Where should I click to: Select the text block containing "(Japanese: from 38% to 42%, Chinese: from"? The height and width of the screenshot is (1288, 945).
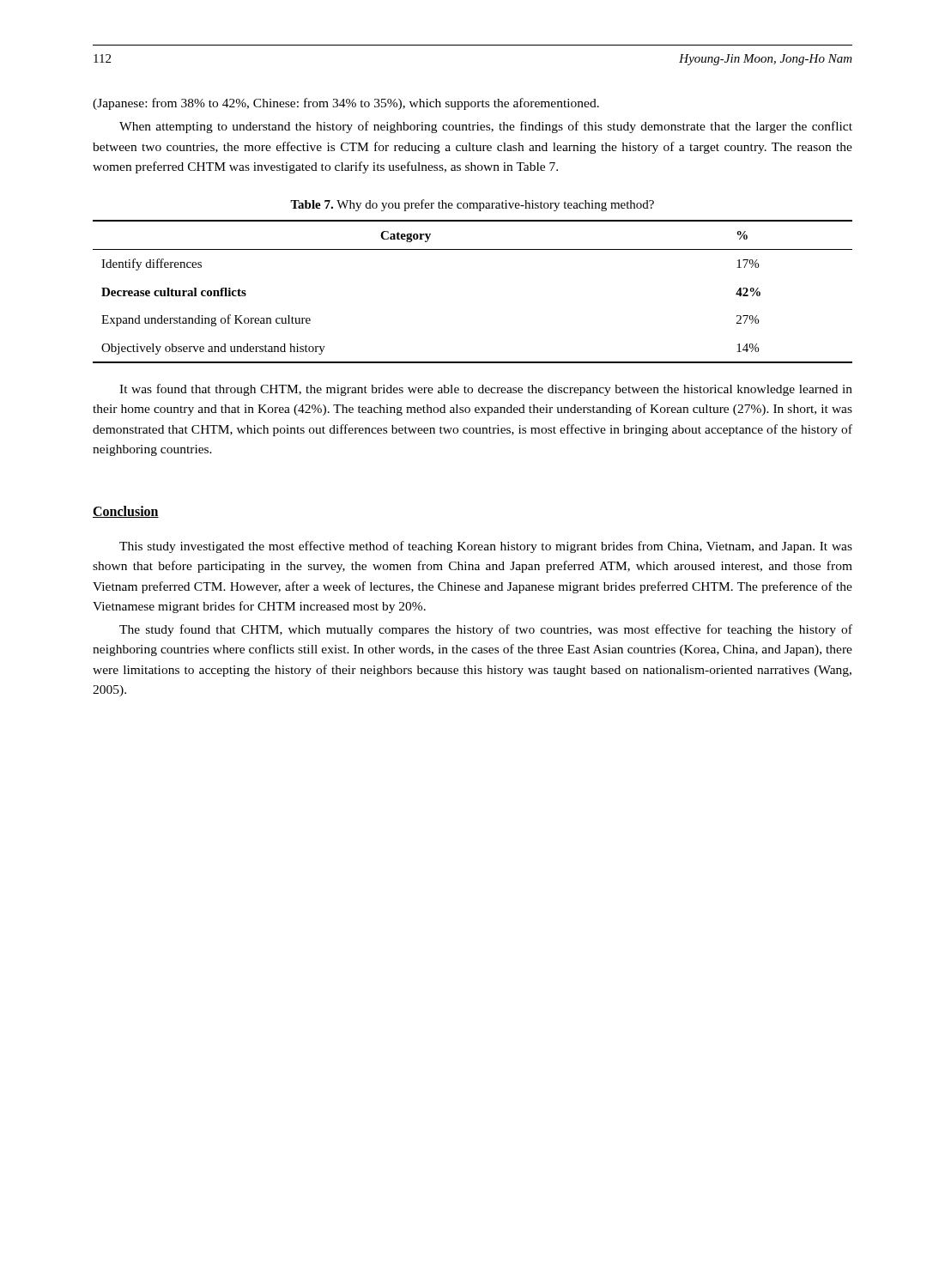(472, 103)
